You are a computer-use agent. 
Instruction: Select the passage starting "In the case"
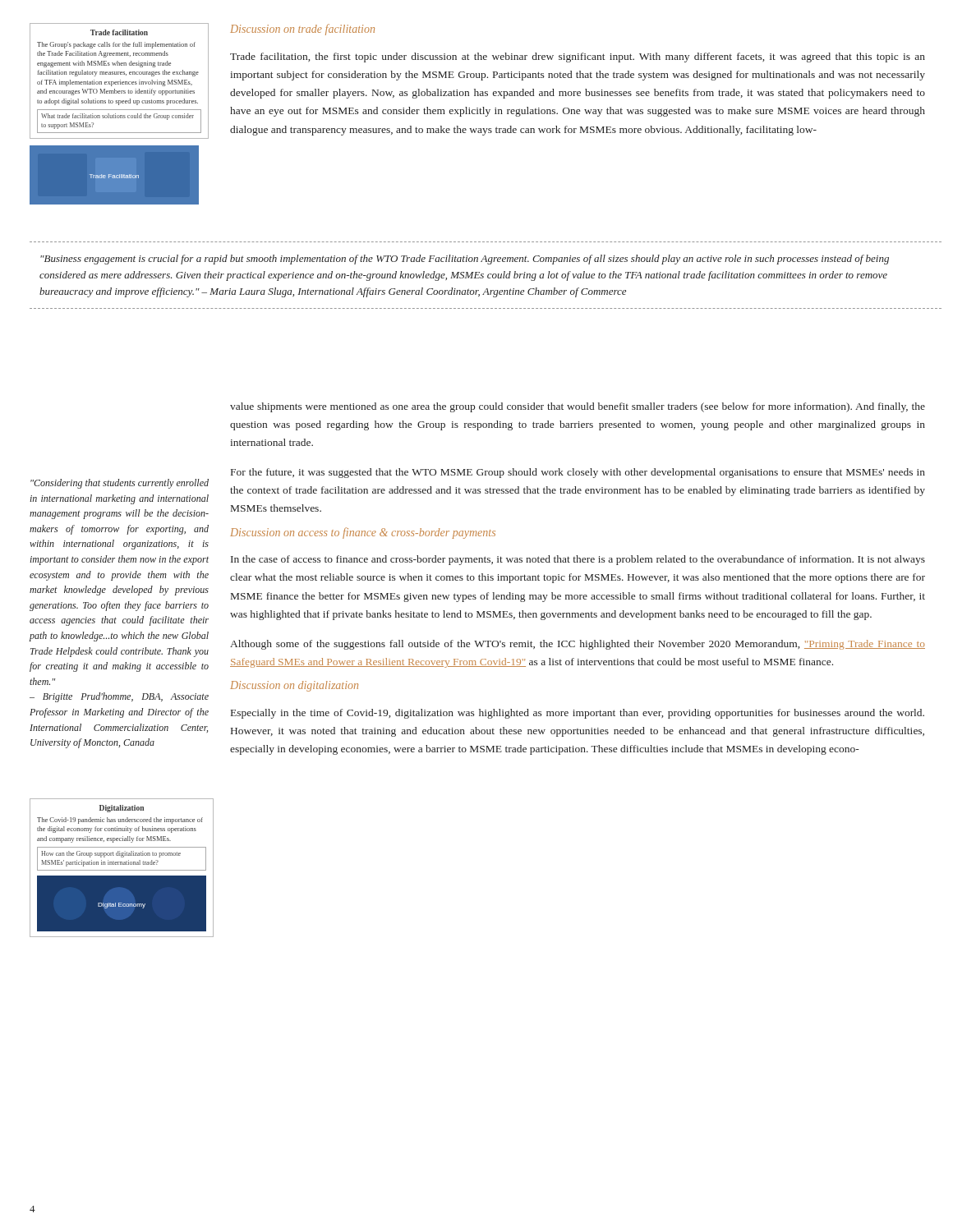click(x=578, y=587)
